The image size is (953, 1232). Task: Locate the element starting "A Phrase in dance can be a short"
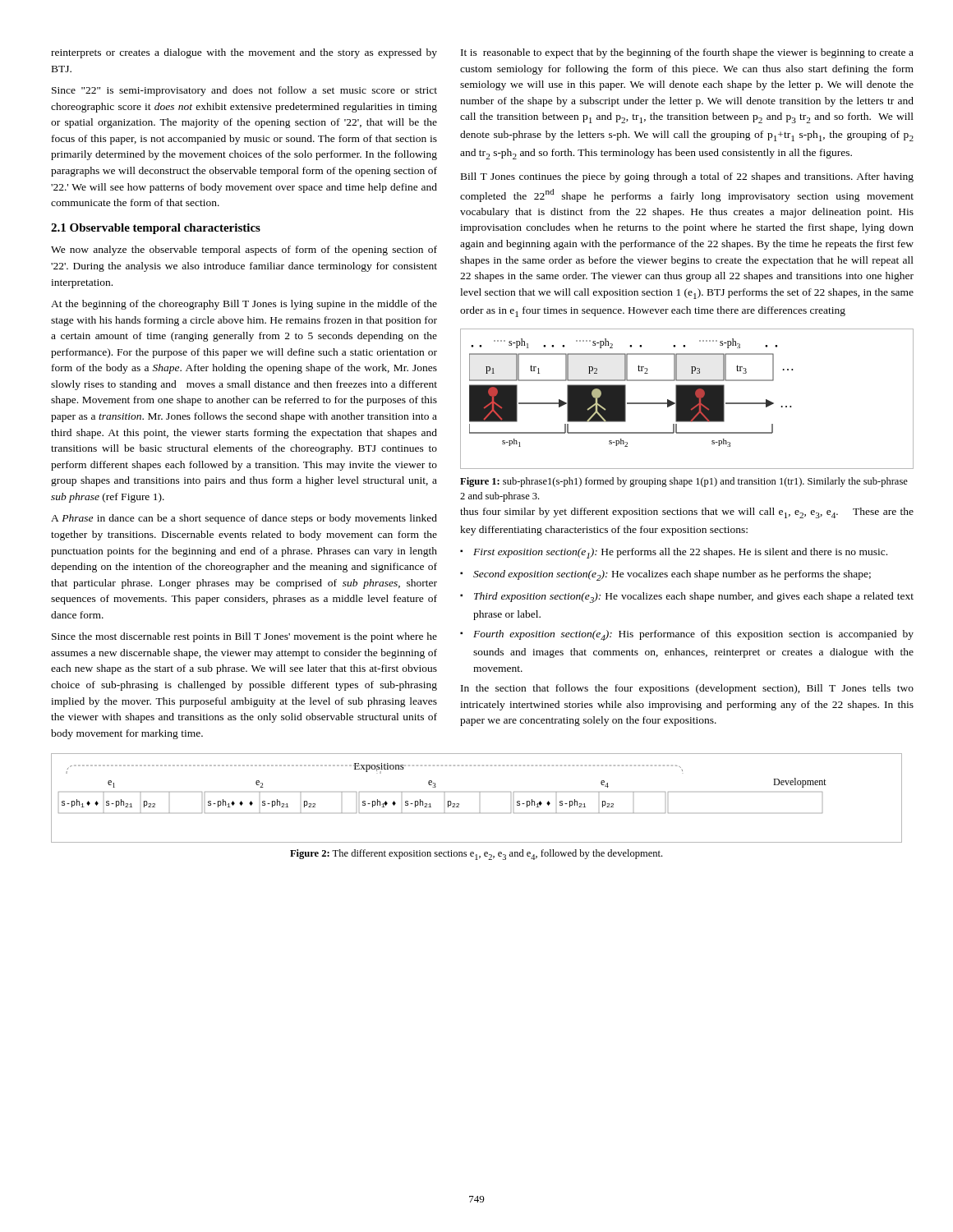[244, 567]
